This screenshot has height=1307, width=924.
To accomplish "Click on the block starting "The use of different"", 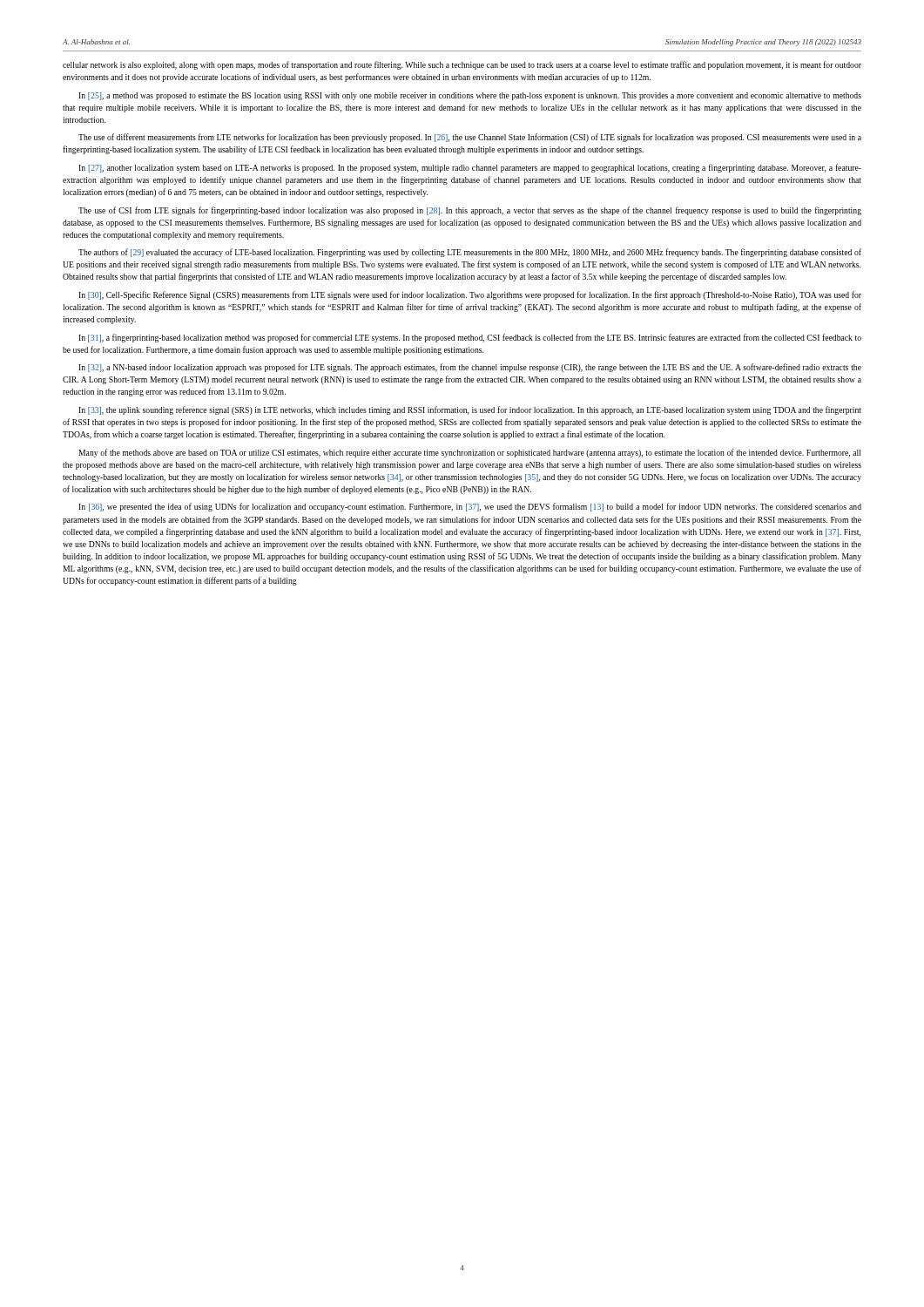I will coord(462,144).
